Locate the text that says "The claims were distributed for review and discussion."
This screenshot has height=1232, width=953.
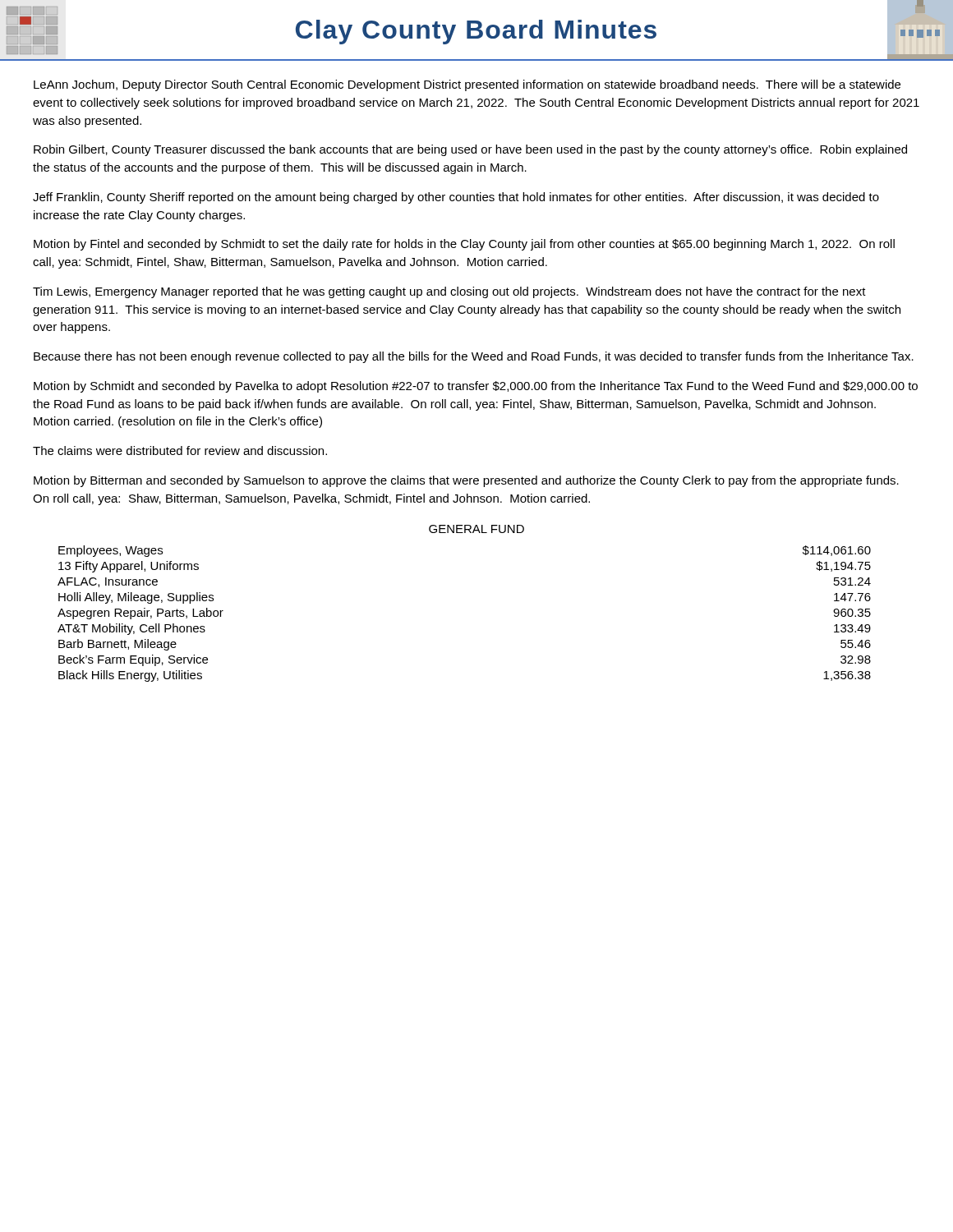pyautogui.click(x=180, y=450)
